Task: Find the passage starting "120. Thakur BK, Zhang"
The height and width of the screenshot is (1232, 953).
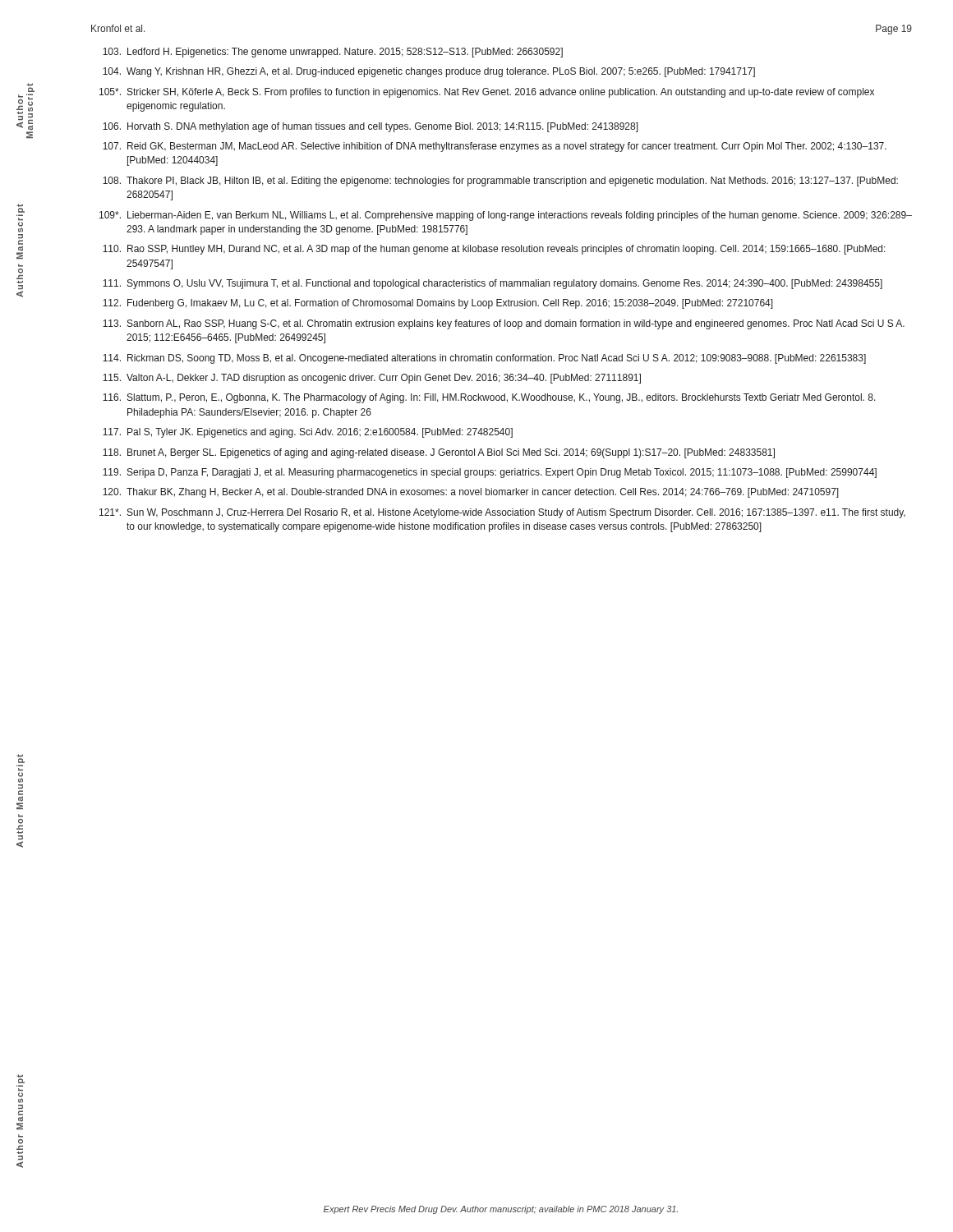Action: point(501,493)
